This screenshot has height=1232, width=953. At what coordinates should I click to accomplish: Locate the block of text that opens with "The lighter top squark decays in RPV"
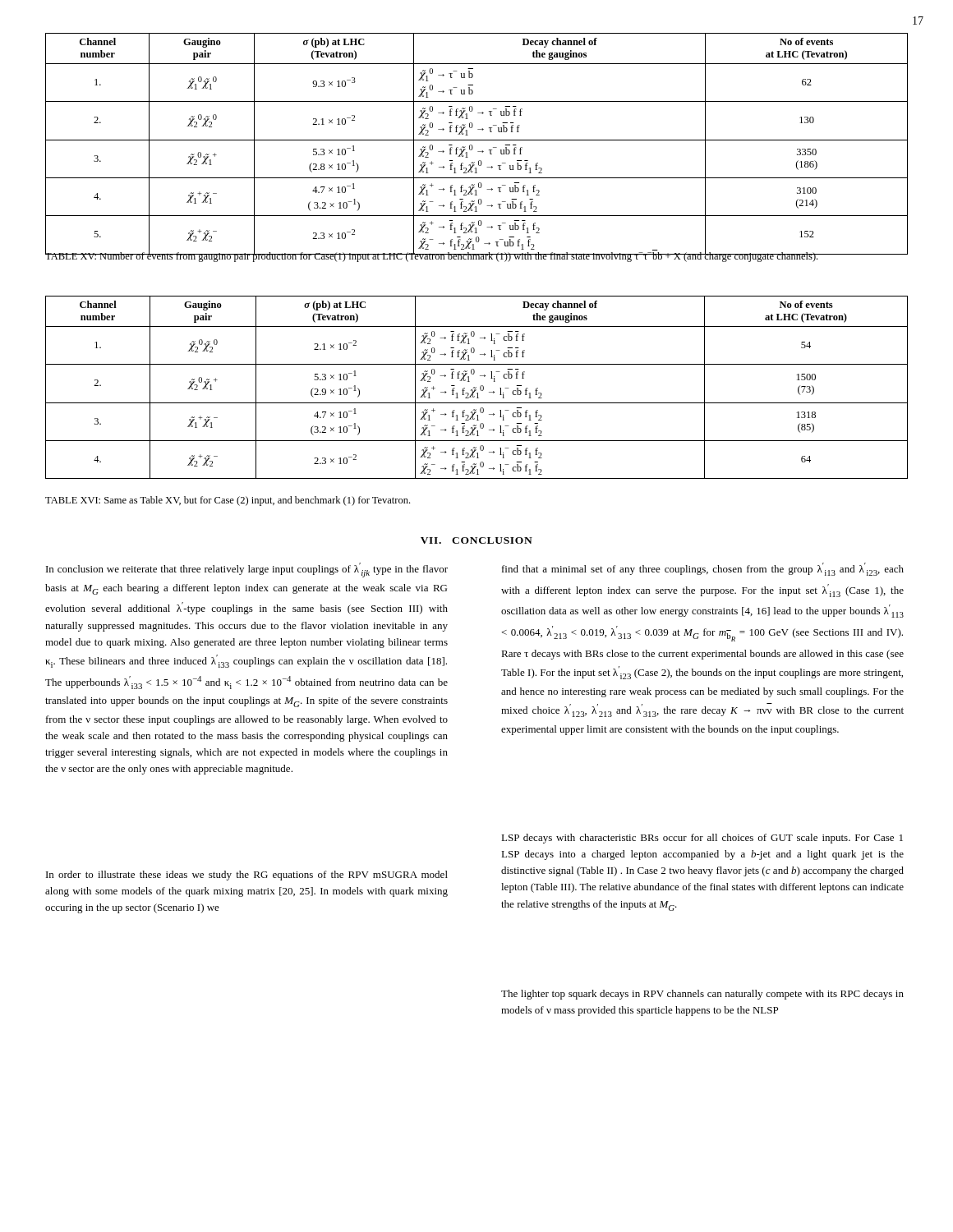pos(702,1002)
